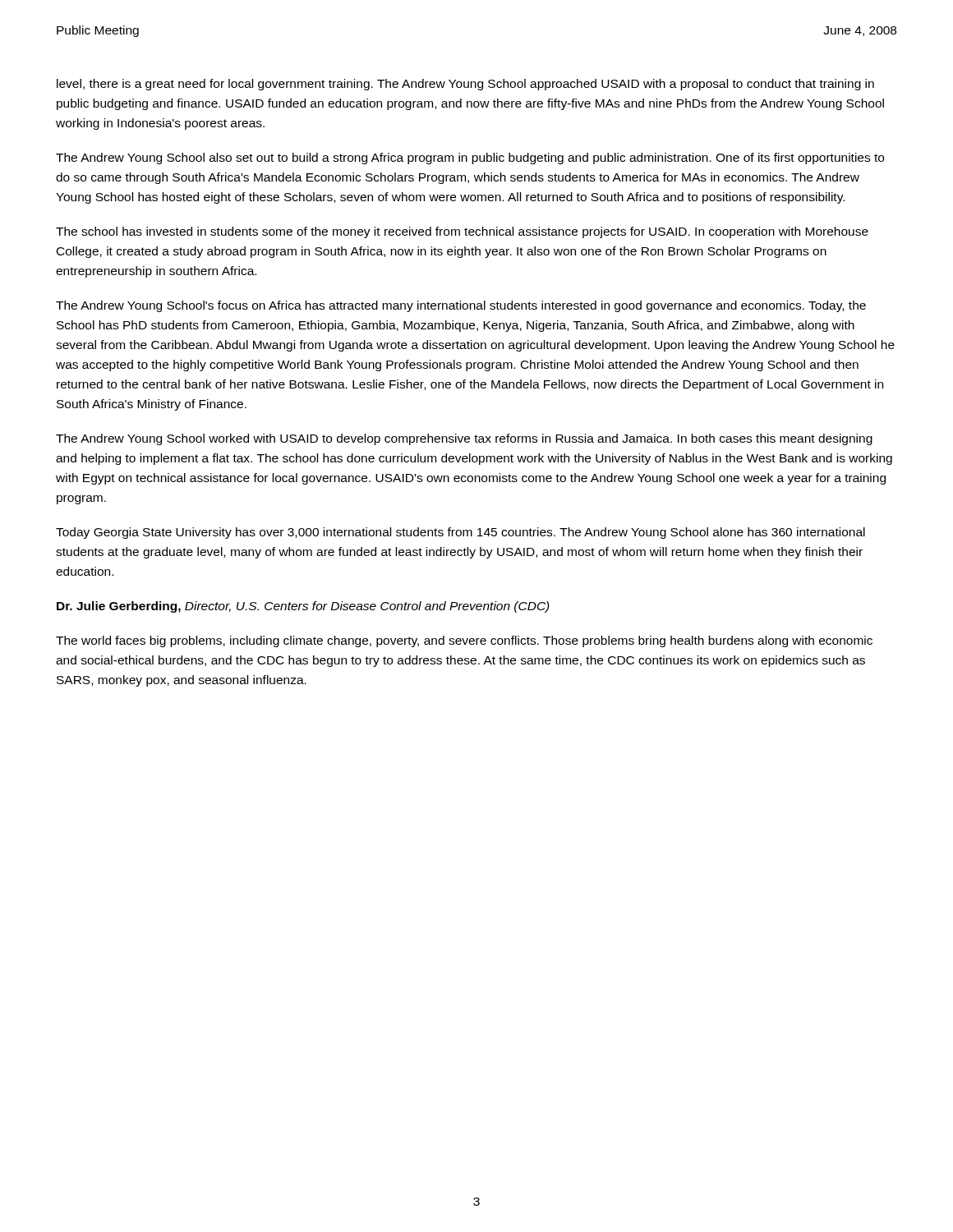Select the text block with the text "The Andrew Young School also"

coord(470,177)
